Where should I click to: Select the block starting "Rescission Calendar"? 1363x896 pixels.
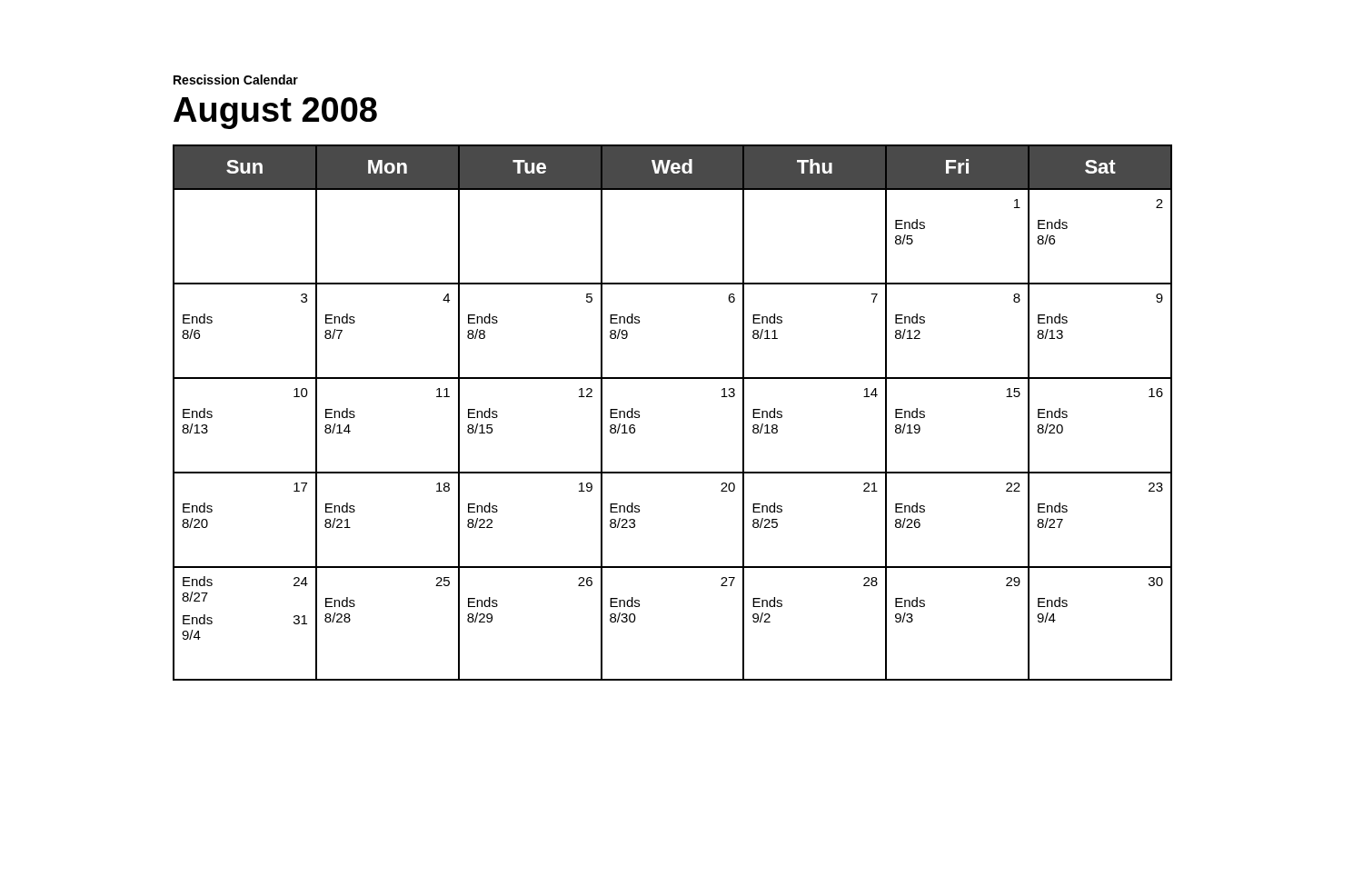coord(235,80)
